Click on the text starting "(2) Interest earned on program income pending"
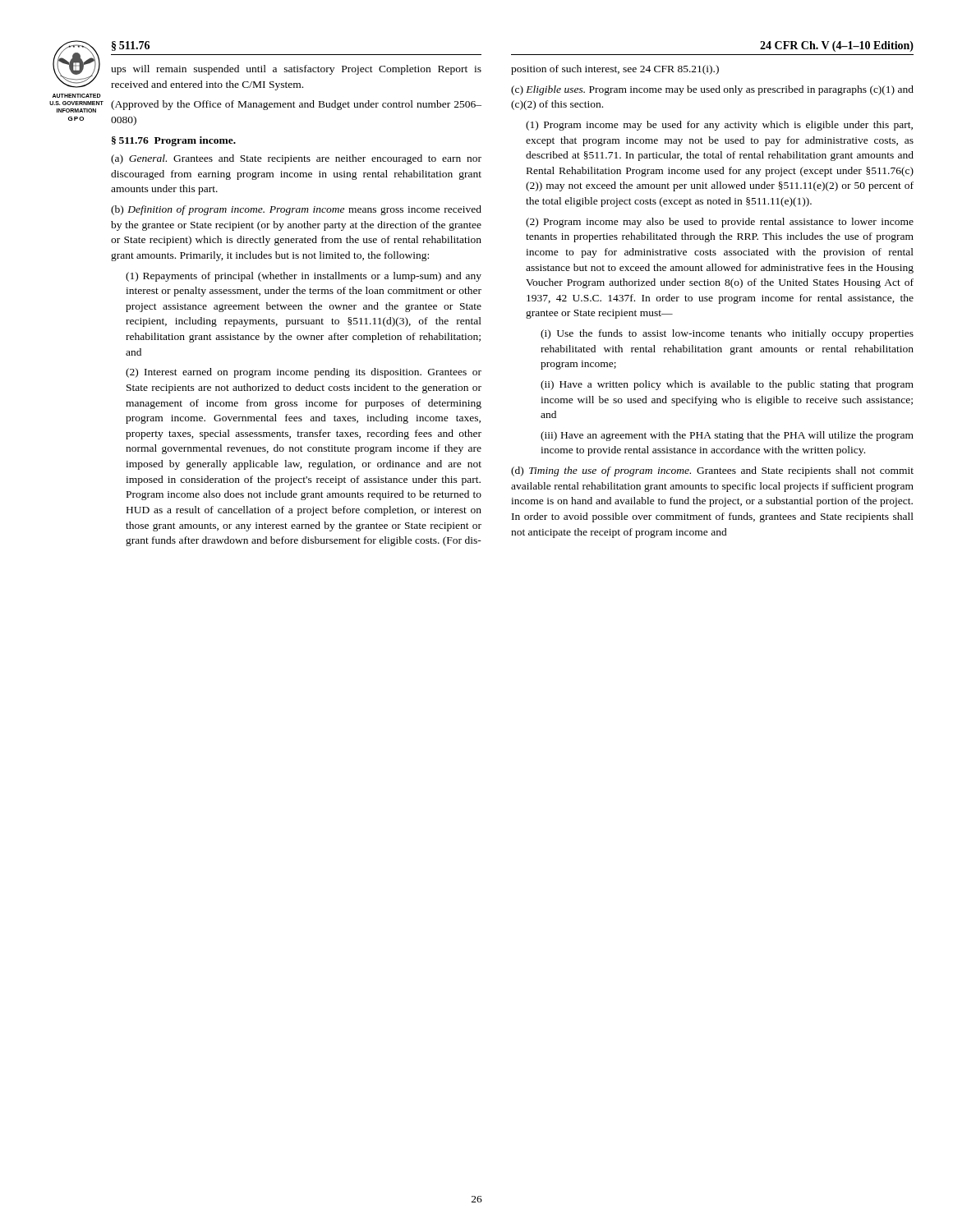 (x=304, y=456)
